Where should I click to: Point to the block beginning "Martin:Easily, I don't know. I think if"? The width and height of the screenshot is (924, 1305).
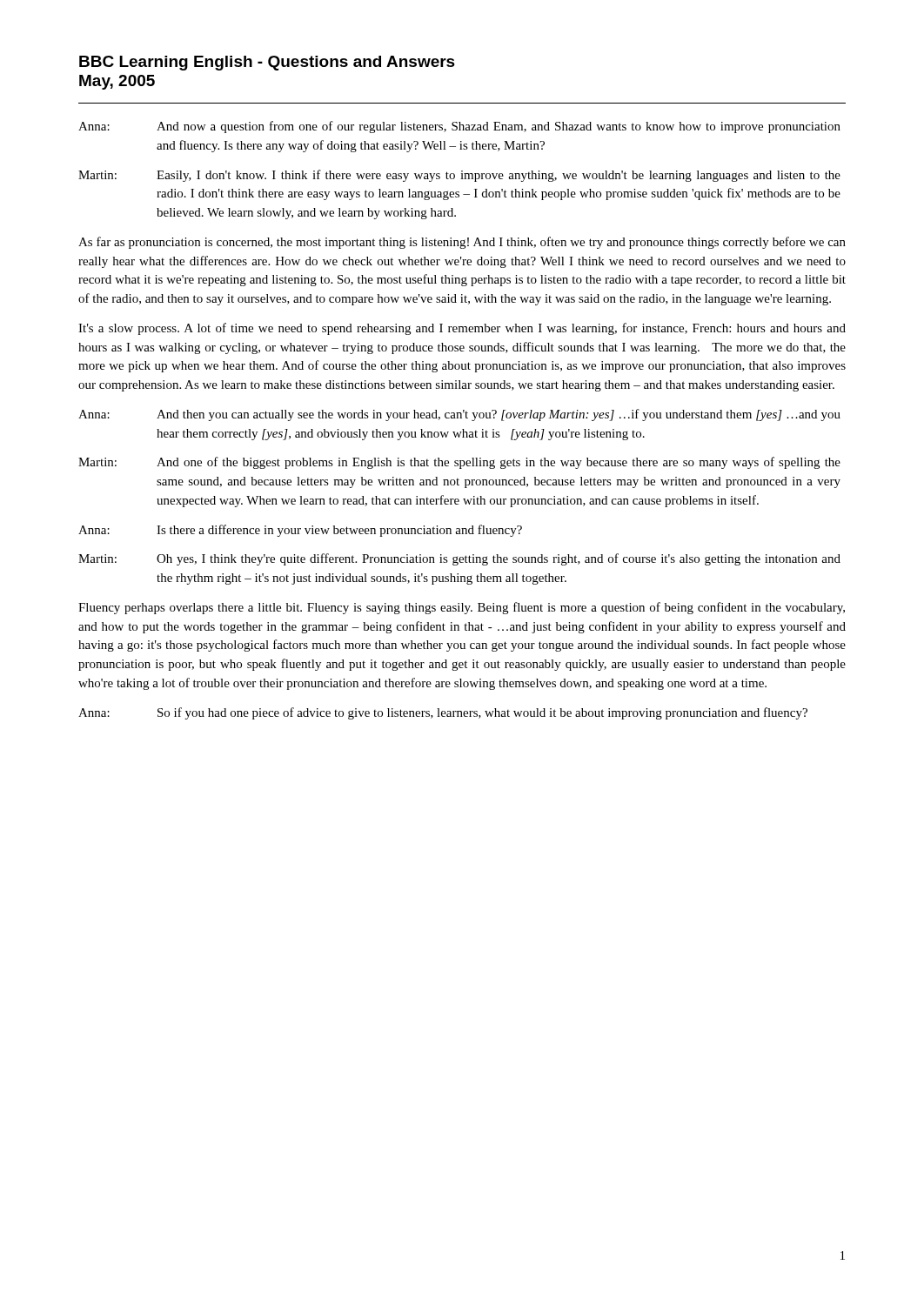pyautogui.click(x=459, y=194)
